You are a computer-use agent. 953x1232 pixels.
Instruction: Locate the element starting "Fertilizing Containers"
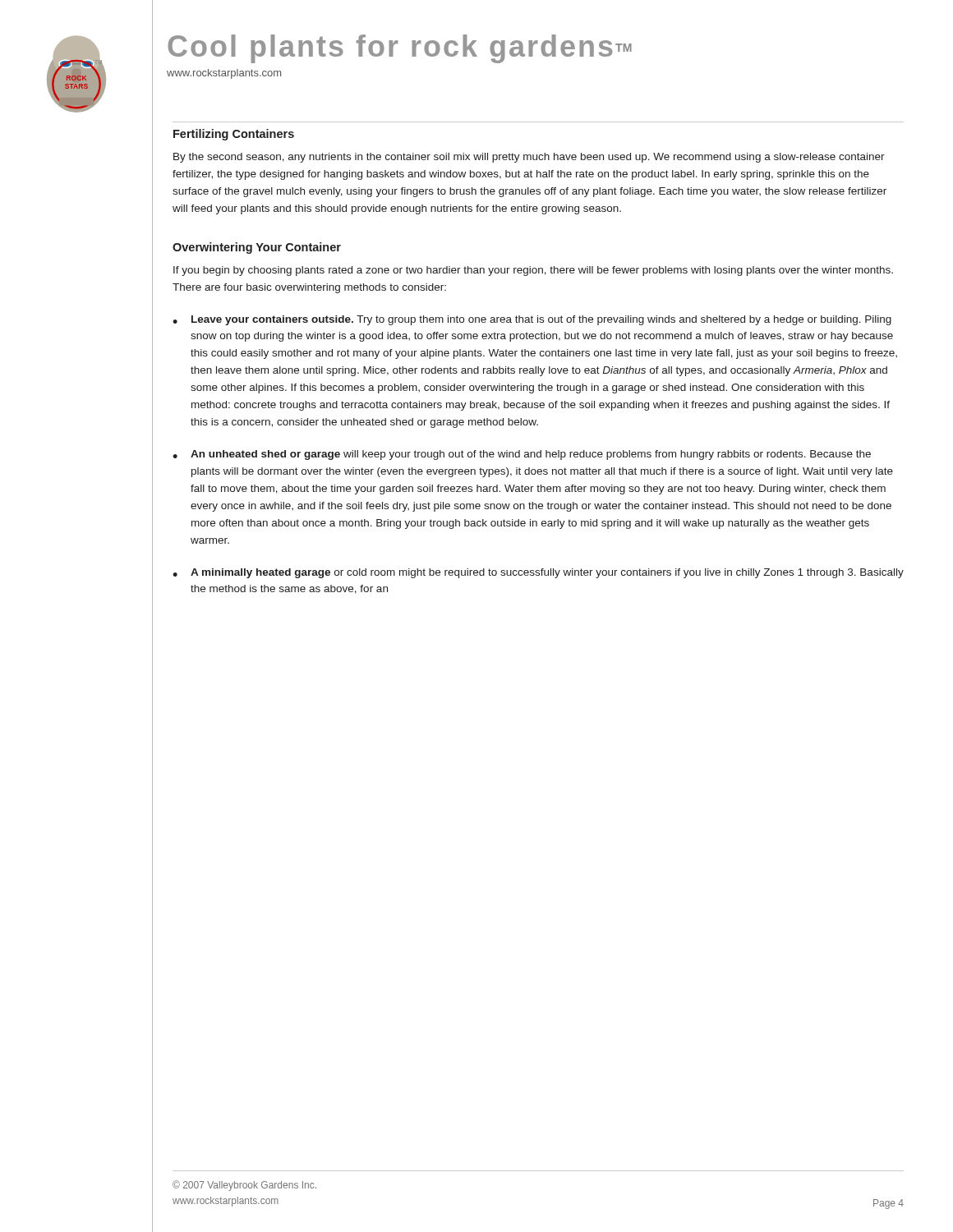(x=233, y=134)
